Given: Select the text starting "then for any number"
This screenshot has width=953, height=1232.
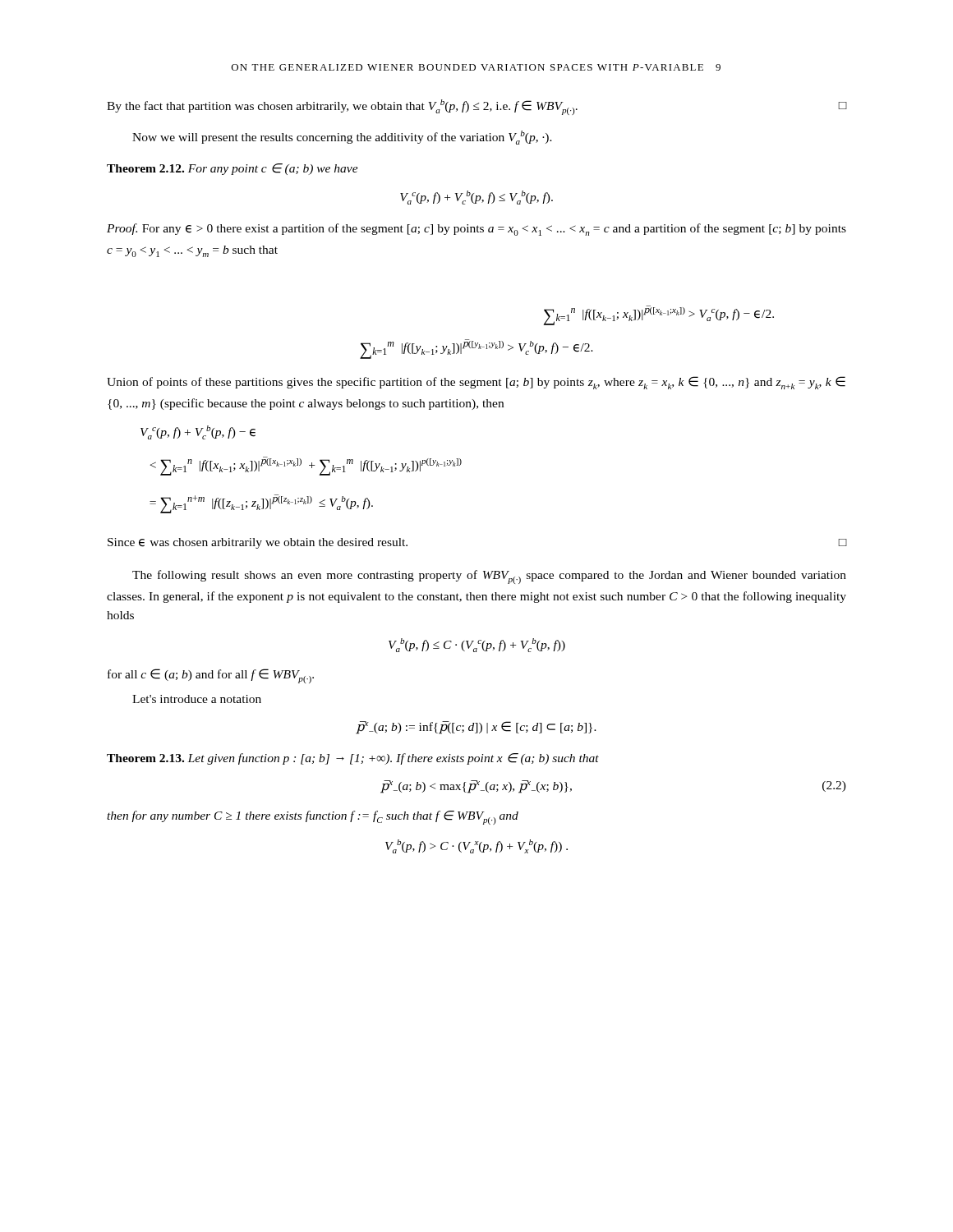Looking at the screenshot, I should 313,817.
